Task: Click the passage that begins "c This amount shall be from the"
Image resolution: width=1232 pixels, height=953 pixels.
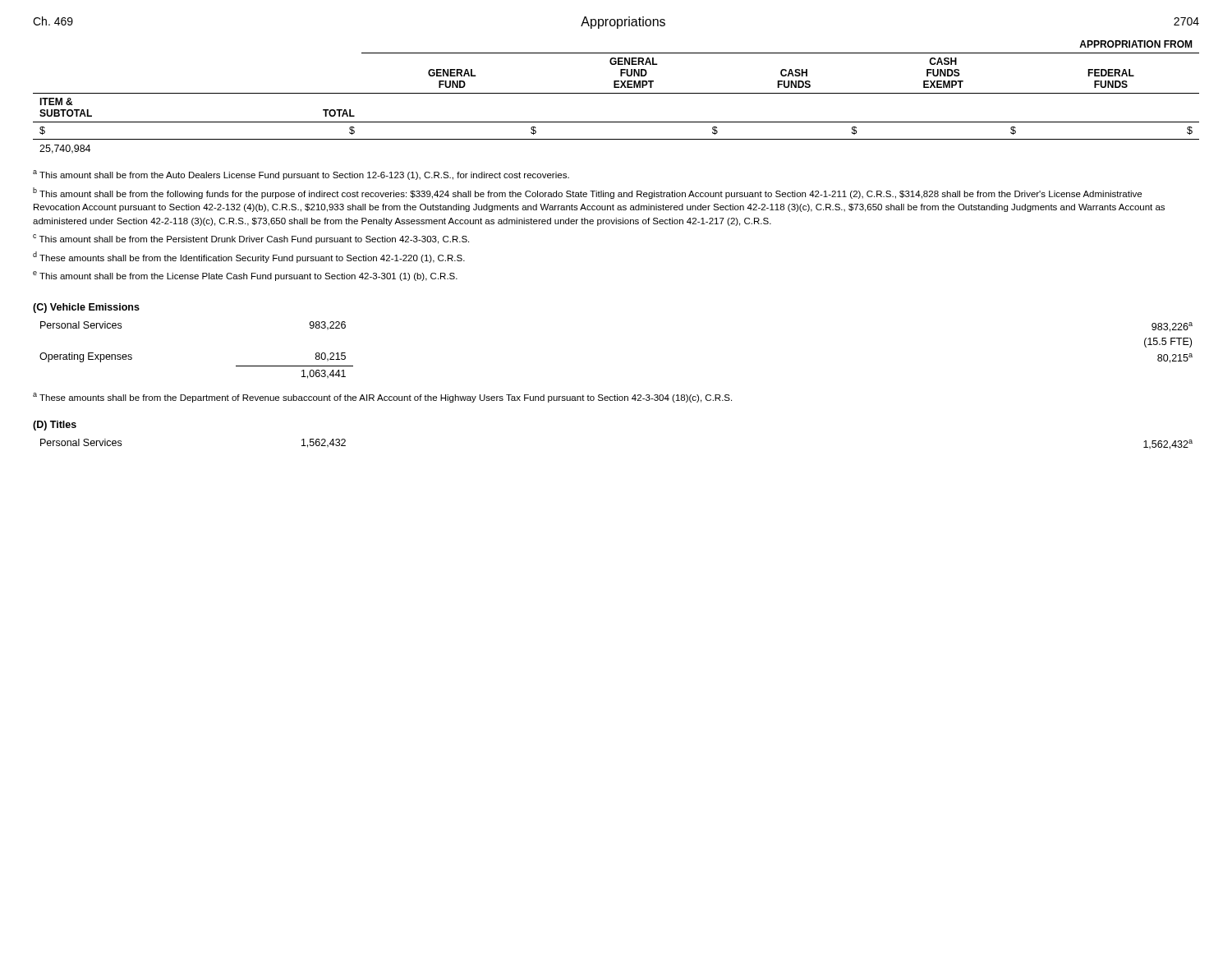Action: 251,238
